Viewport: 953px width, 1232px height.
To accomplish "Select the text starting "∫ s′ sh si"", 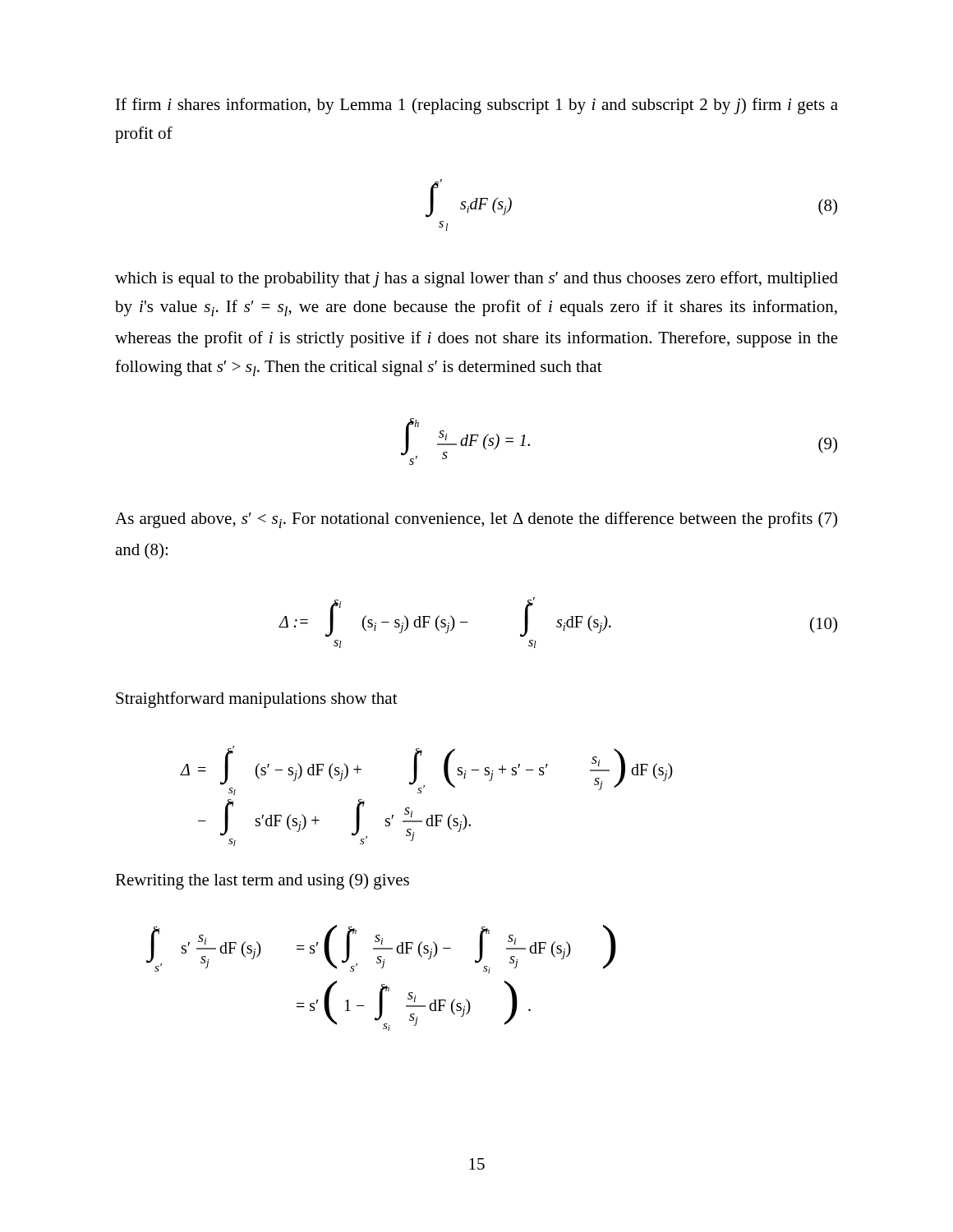I will (x=447, y=440).
